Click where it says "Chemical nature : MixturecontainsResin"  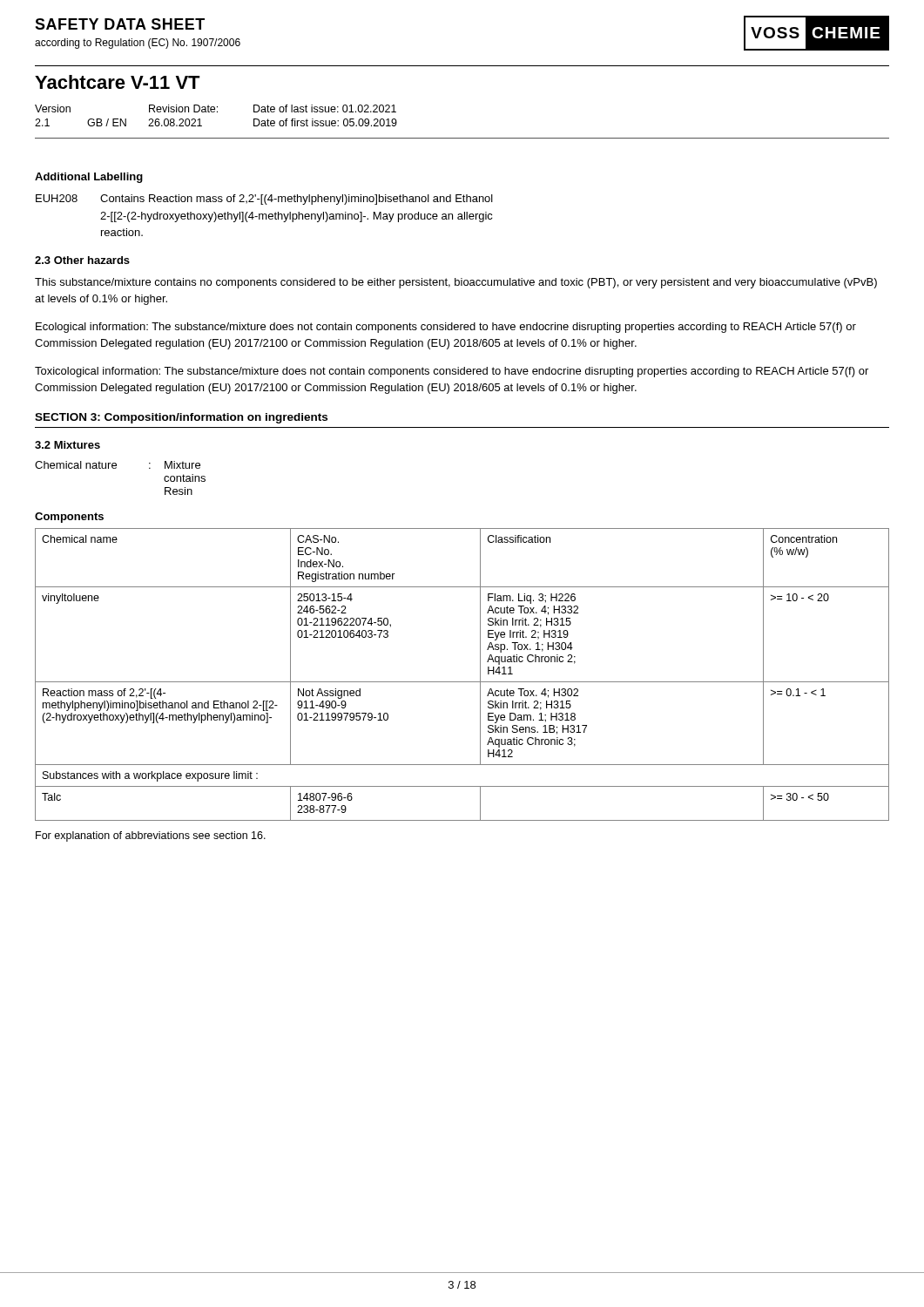[118, 465]
